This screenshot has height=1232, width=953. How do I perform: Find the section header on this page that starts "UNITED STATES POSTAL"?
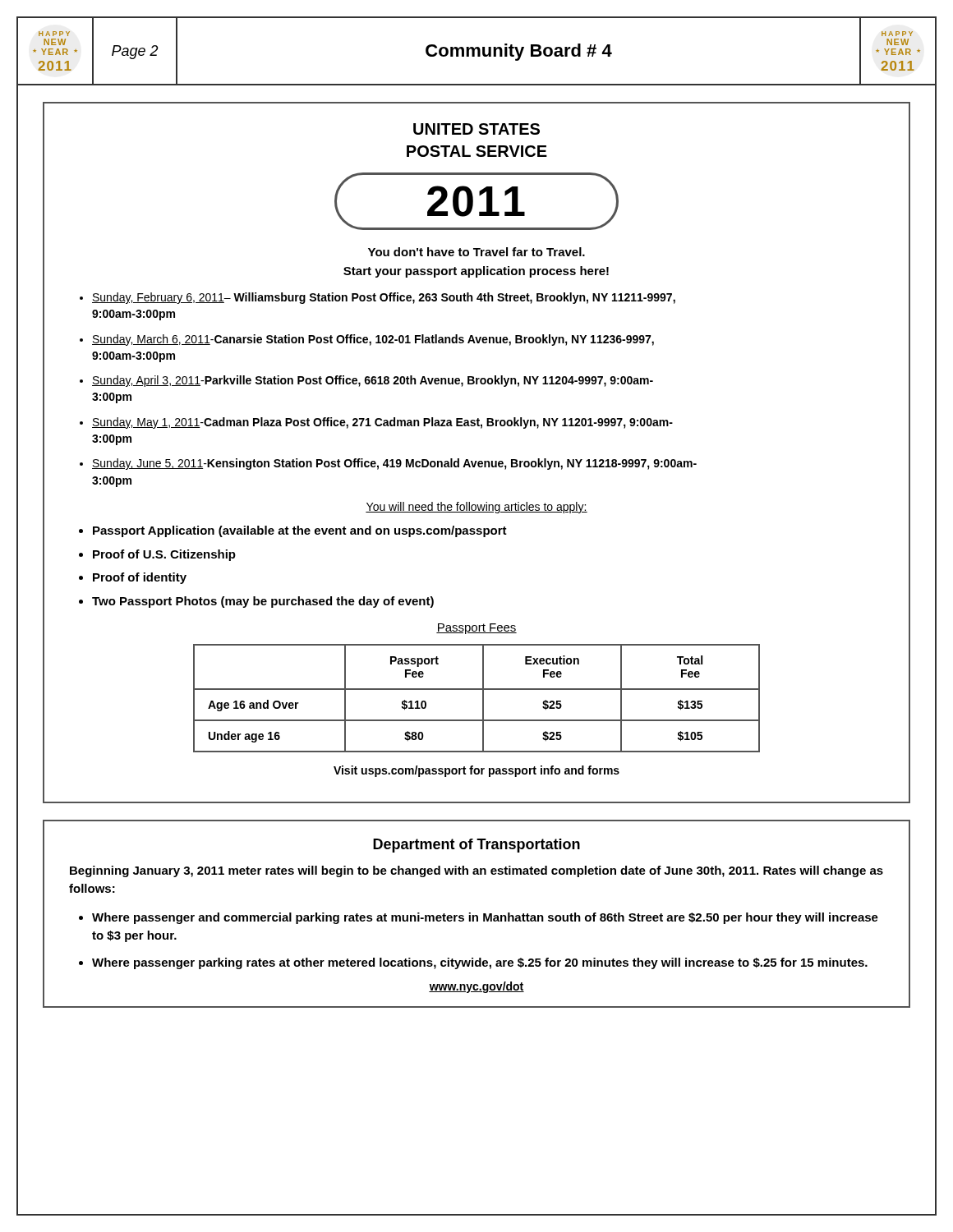(x=476, y=129)
